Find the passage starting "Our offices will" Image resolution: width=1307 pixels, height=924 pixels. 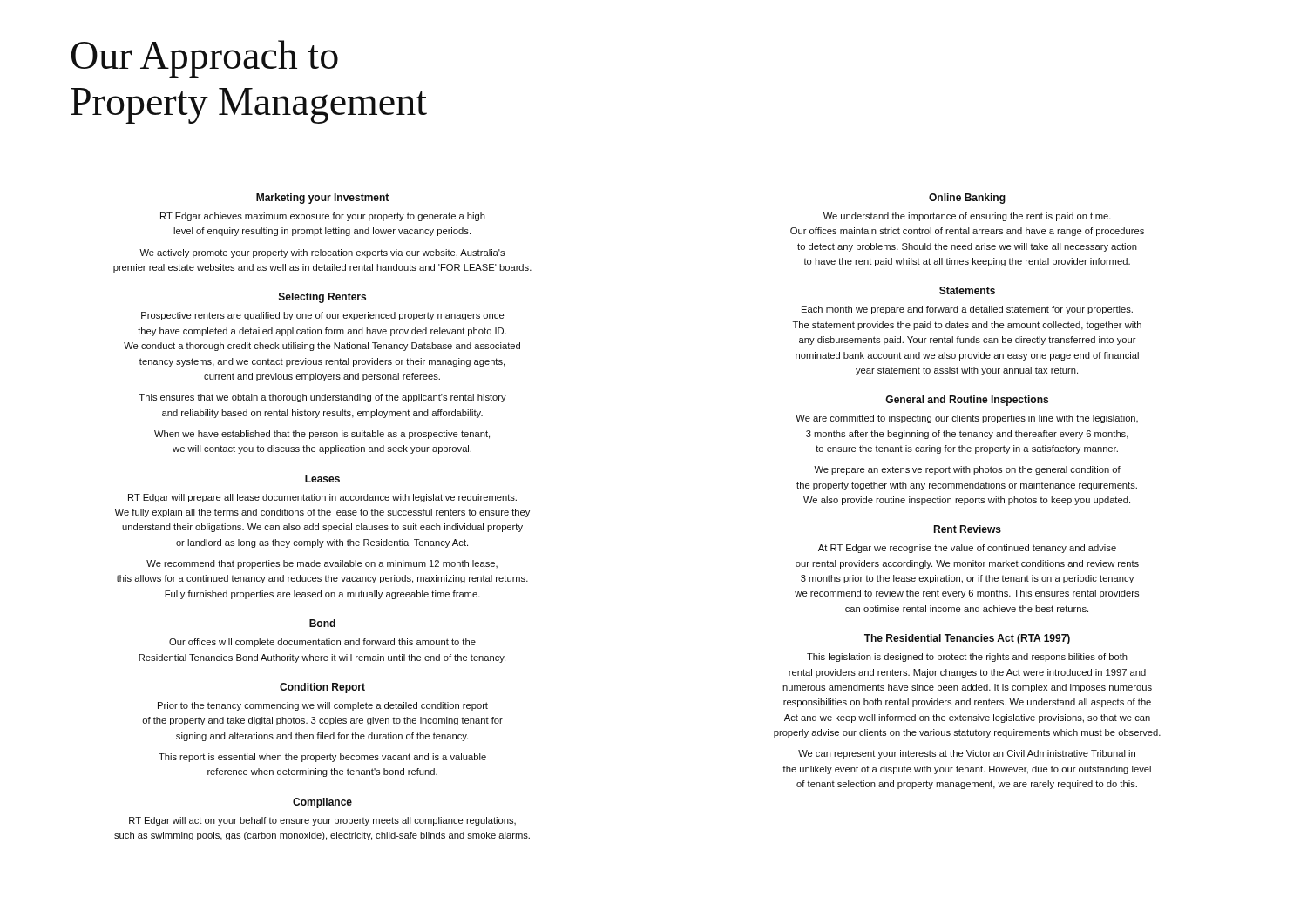tap(322, 650)
